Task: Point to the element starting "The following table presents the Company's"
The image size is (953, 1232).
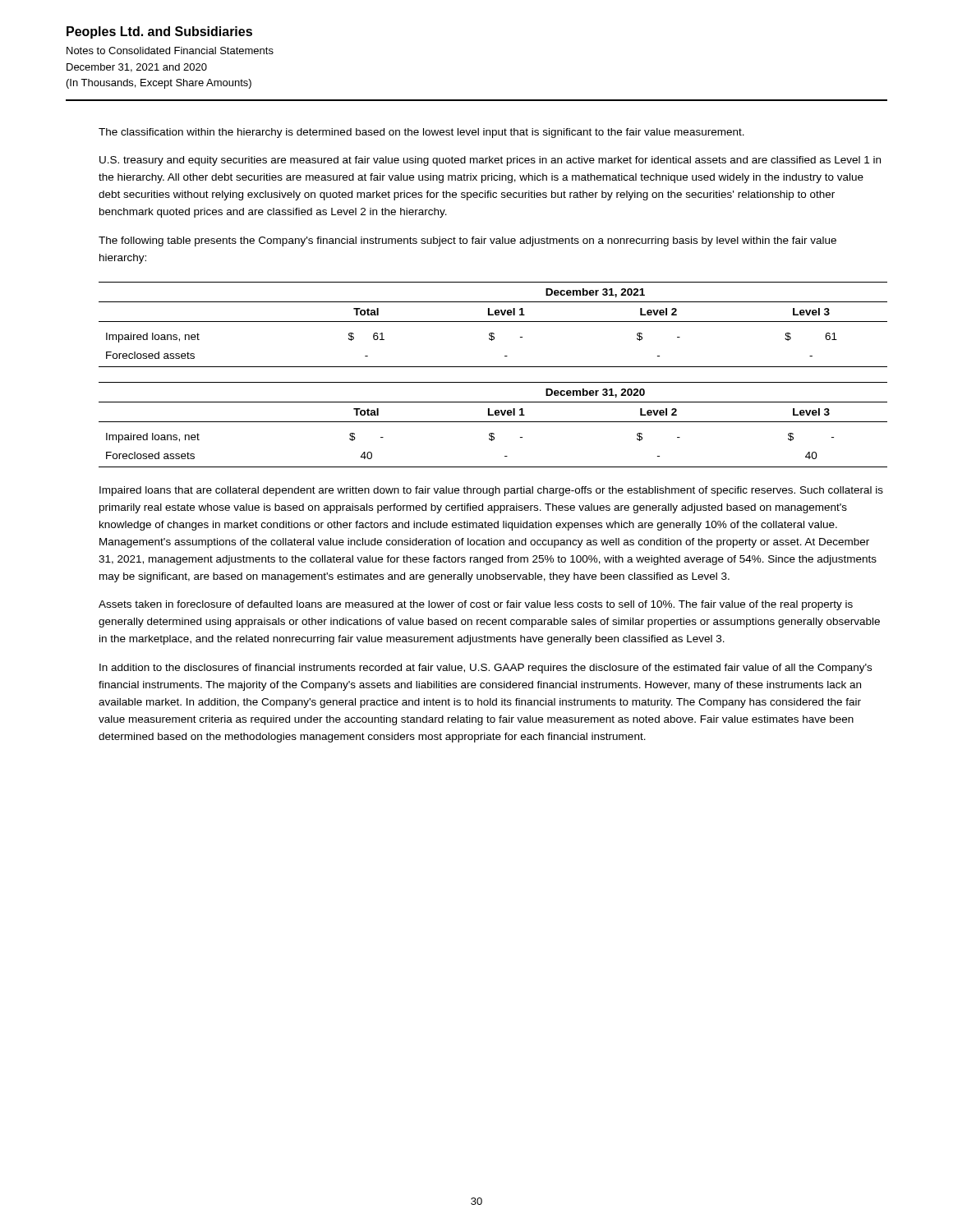Action: [x=468, y=249]
